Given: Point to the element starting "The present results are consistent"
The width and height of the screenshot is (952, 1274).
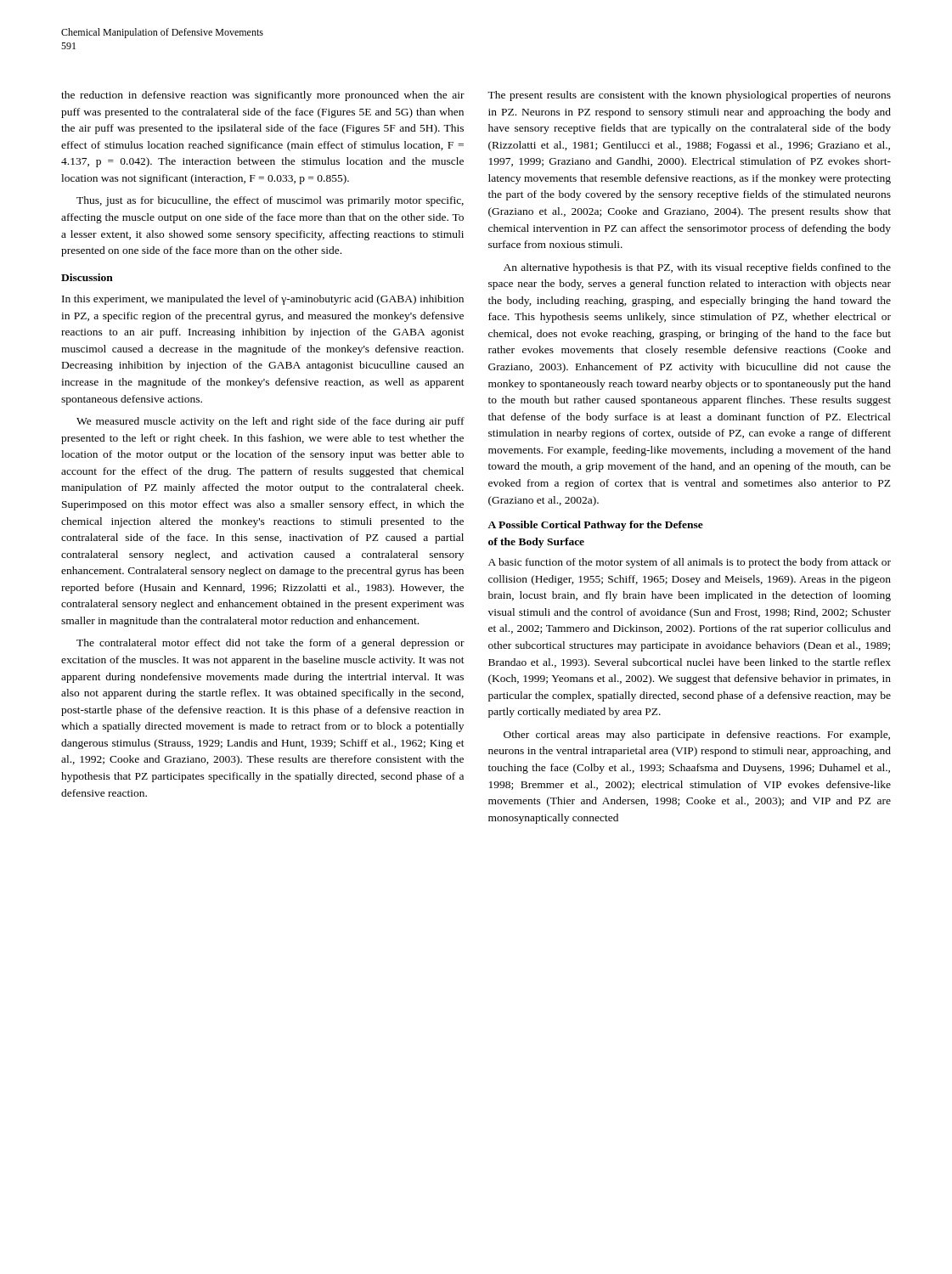Looking at the screenshot, I should click(689, 169).
